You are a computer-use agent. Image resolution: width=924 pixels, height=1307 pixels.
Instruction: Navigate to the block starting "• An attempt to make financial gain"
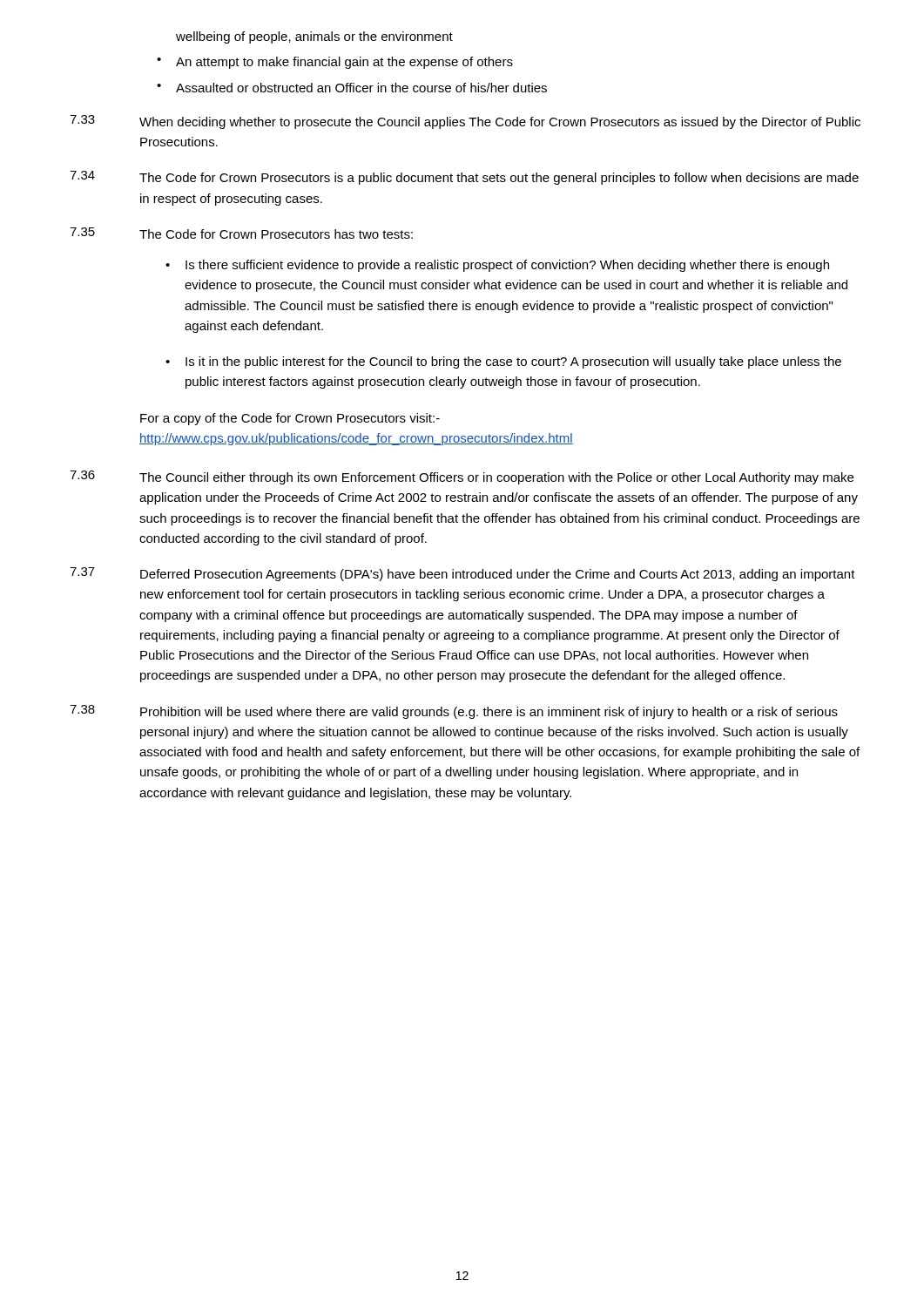(510, 62)
